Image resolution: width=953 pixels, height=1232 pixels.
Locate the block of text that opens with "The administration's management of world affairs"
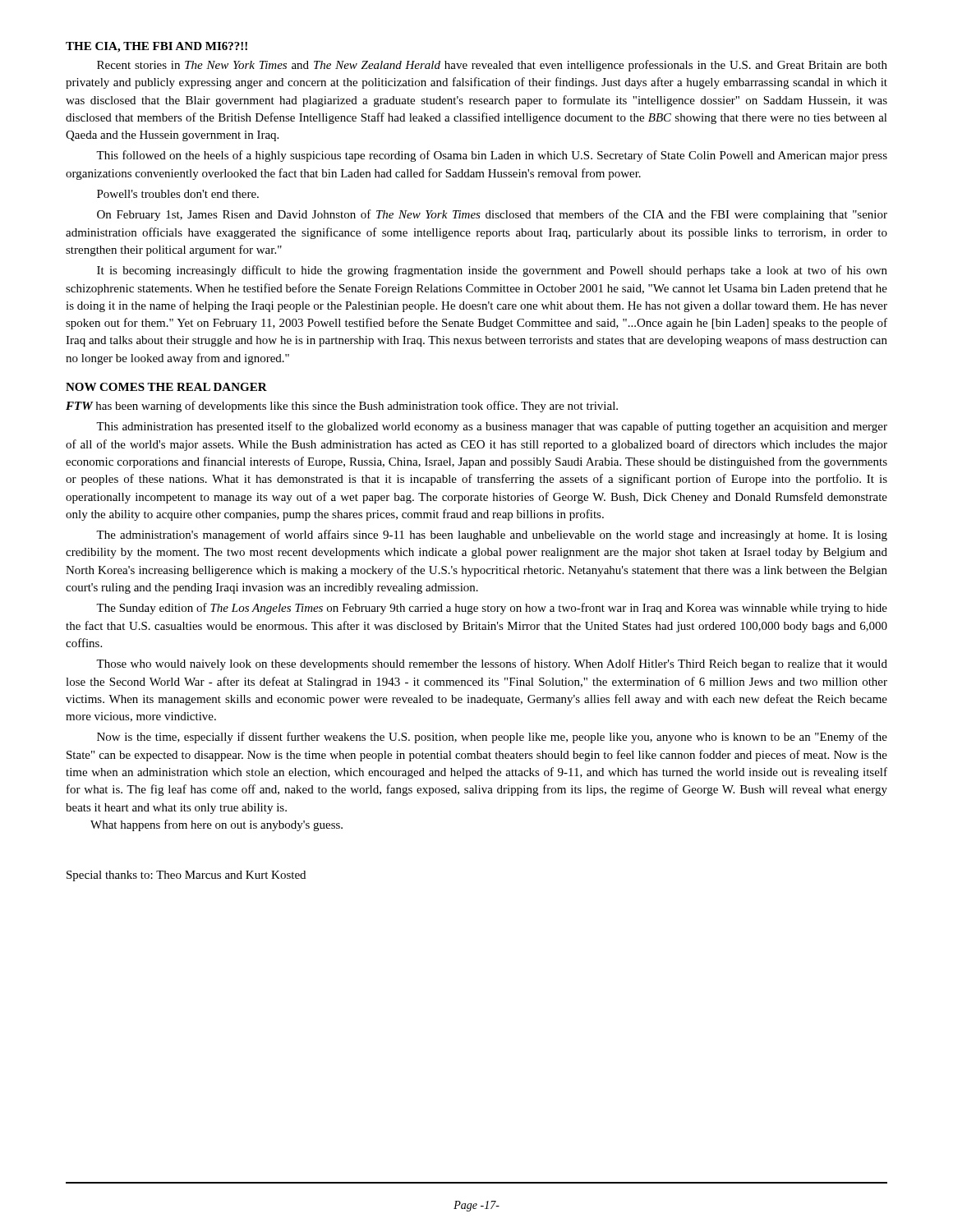click(476, 562)
